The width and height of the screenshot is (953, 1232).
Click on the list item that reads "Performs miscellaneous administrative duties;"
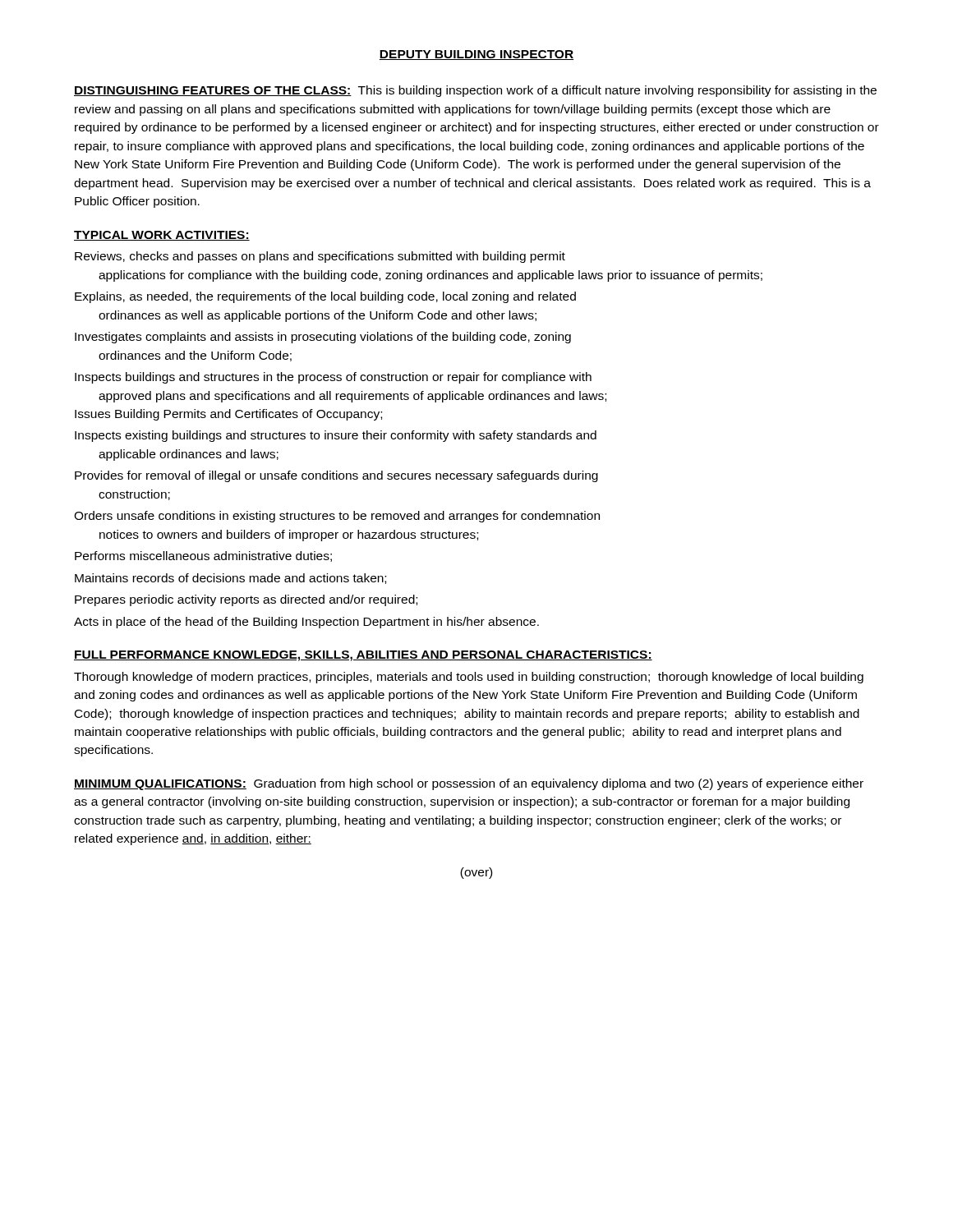pos(203,556)
